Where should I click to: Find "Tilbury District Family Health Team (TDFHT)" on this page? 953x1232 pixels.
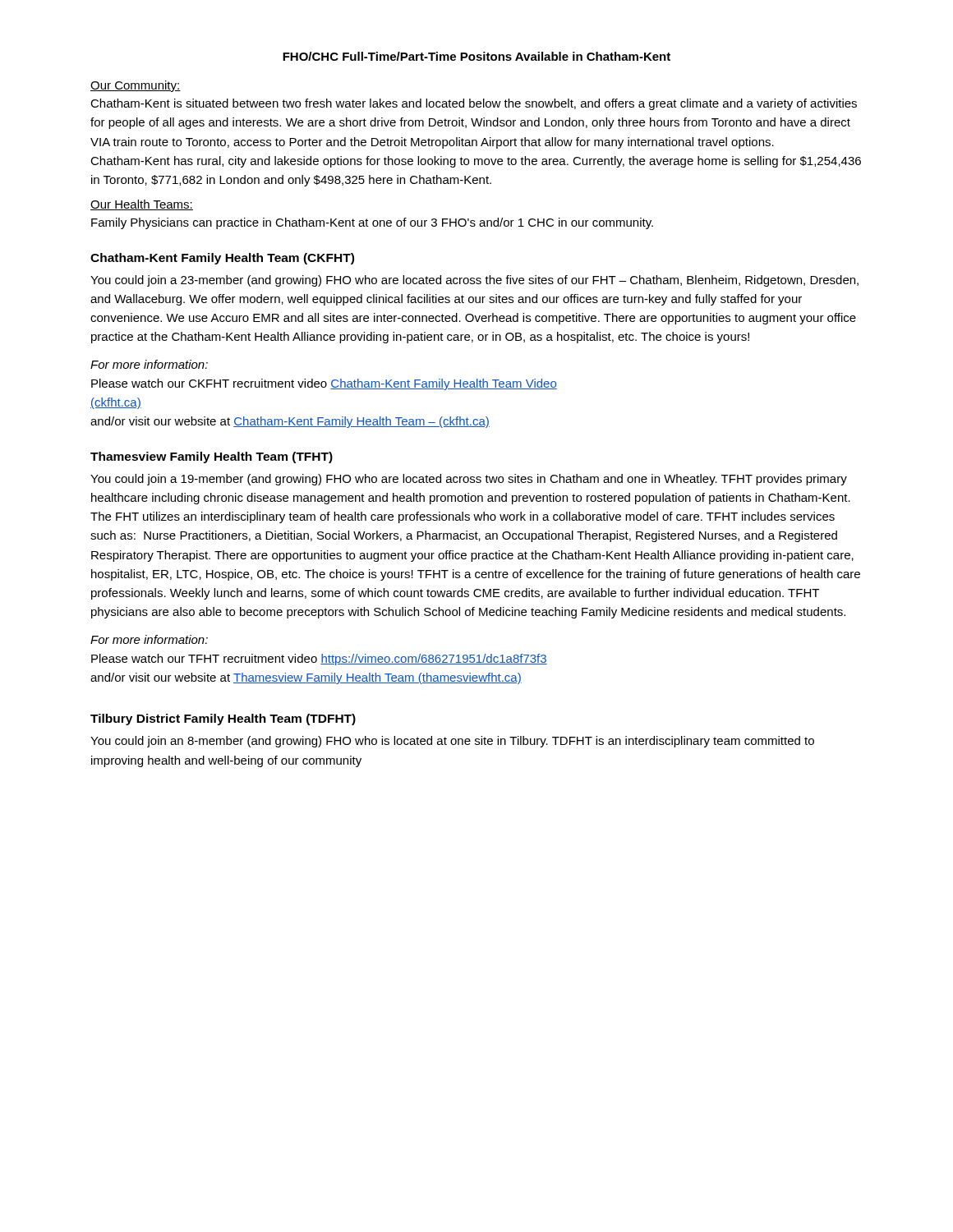point(223,718)
